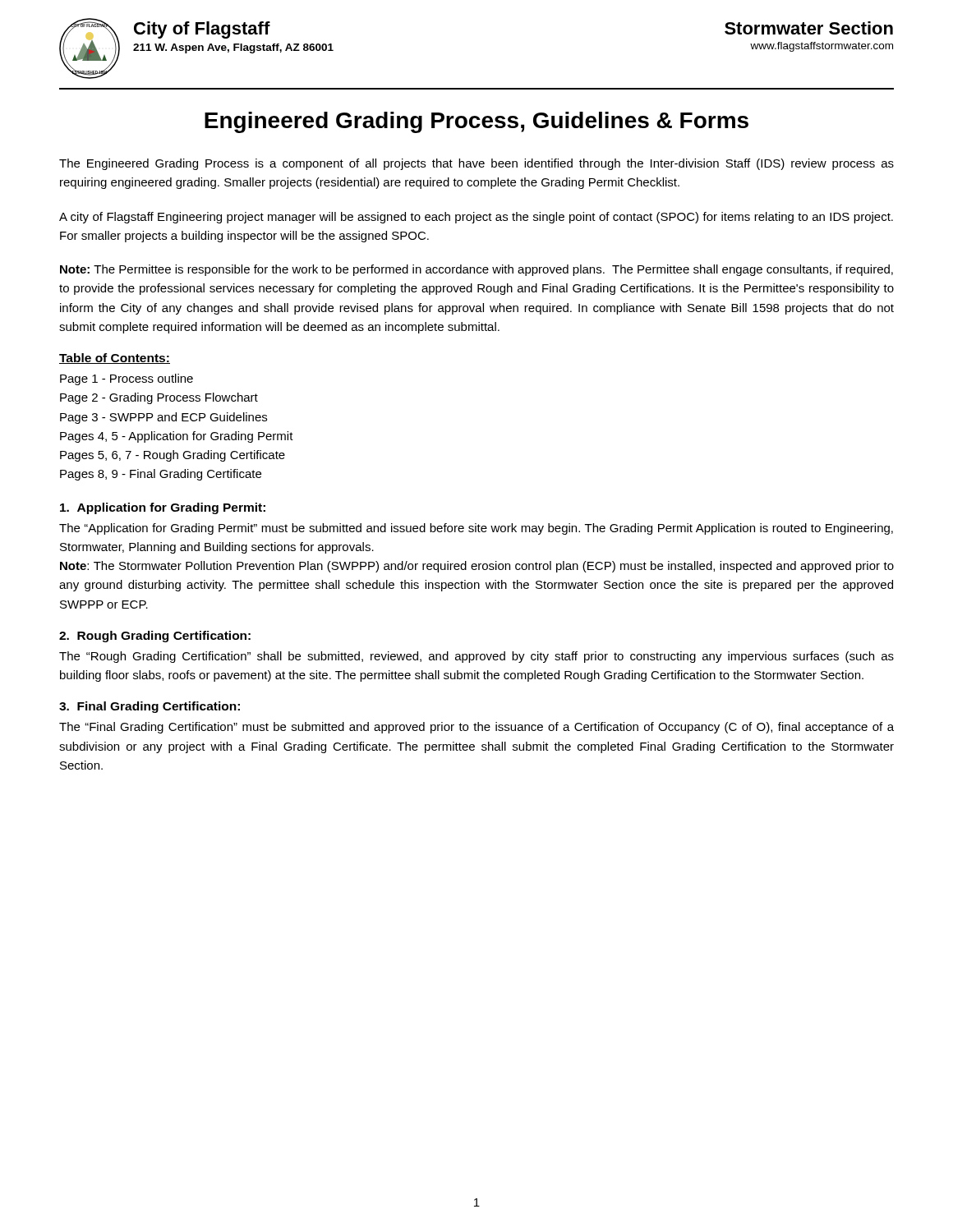Viewport: 953px width, 1232px height.
Task: Locate the passage starting "Page 2 -"
Action: (159, 398)
